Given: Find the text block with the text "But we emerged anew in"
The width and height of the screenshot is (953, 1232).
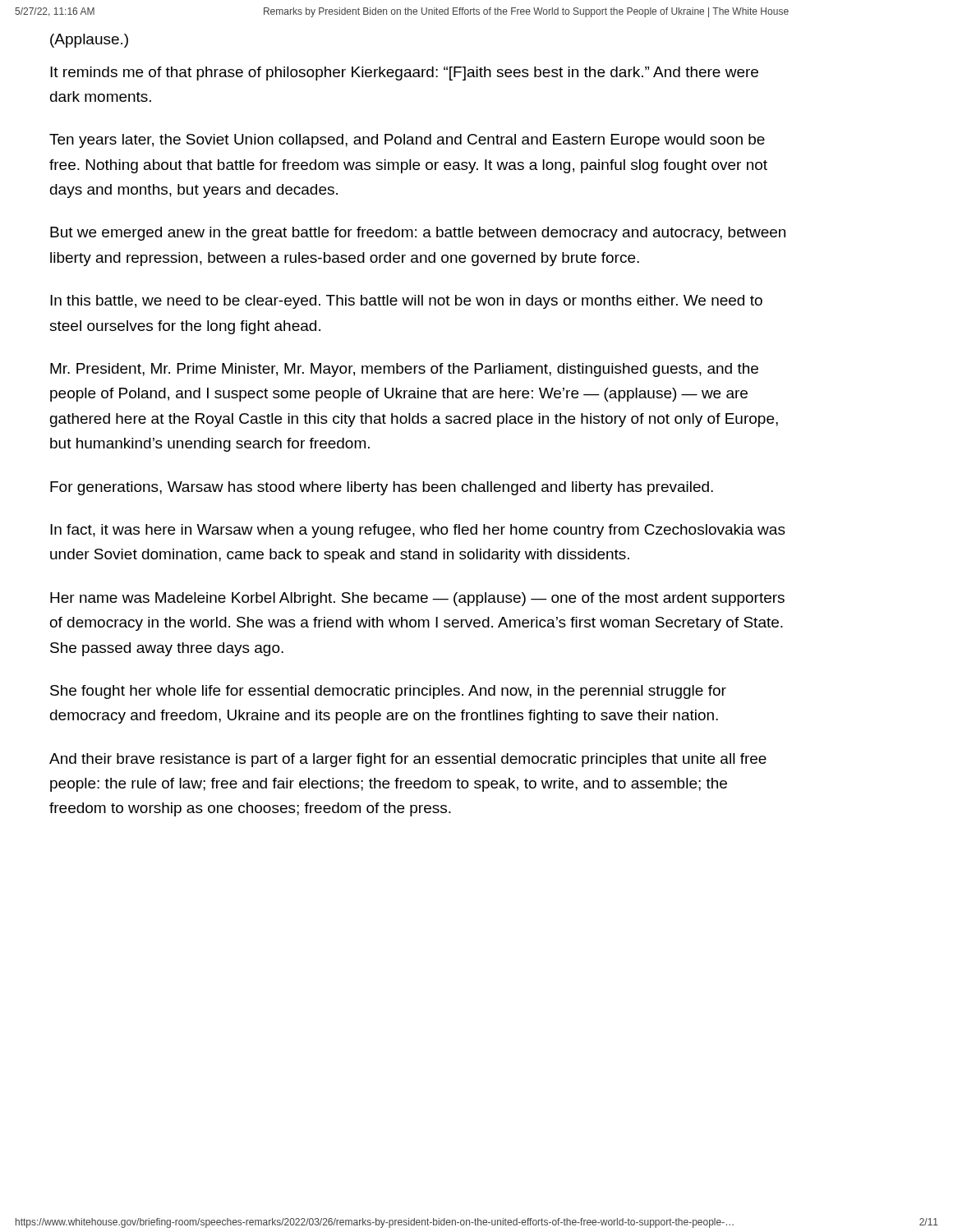Looking at the screenshot, I should [418, 245].
